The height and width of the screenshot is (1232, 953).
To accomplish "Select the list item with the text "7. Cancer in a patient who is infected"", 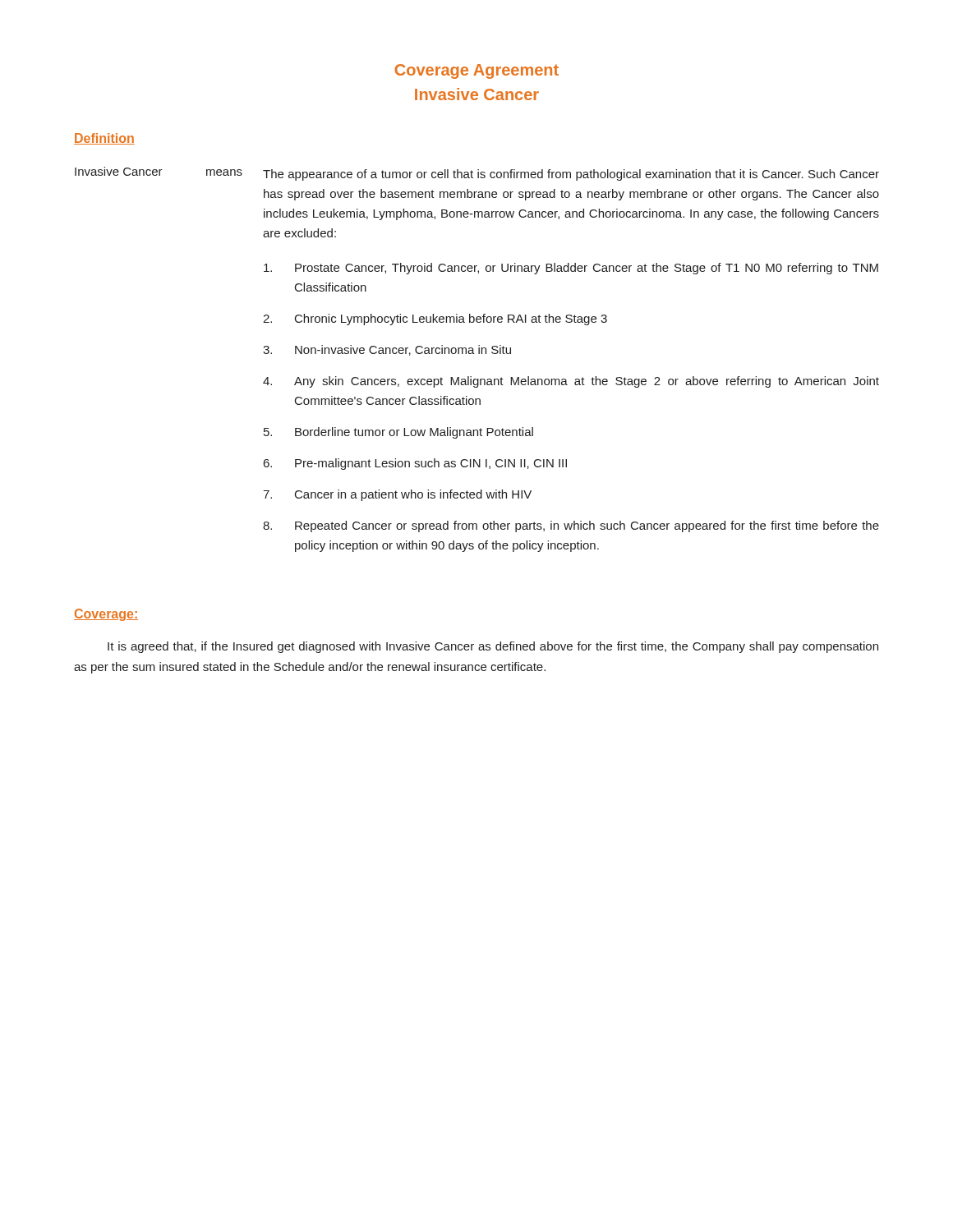I will click(397, 495).
